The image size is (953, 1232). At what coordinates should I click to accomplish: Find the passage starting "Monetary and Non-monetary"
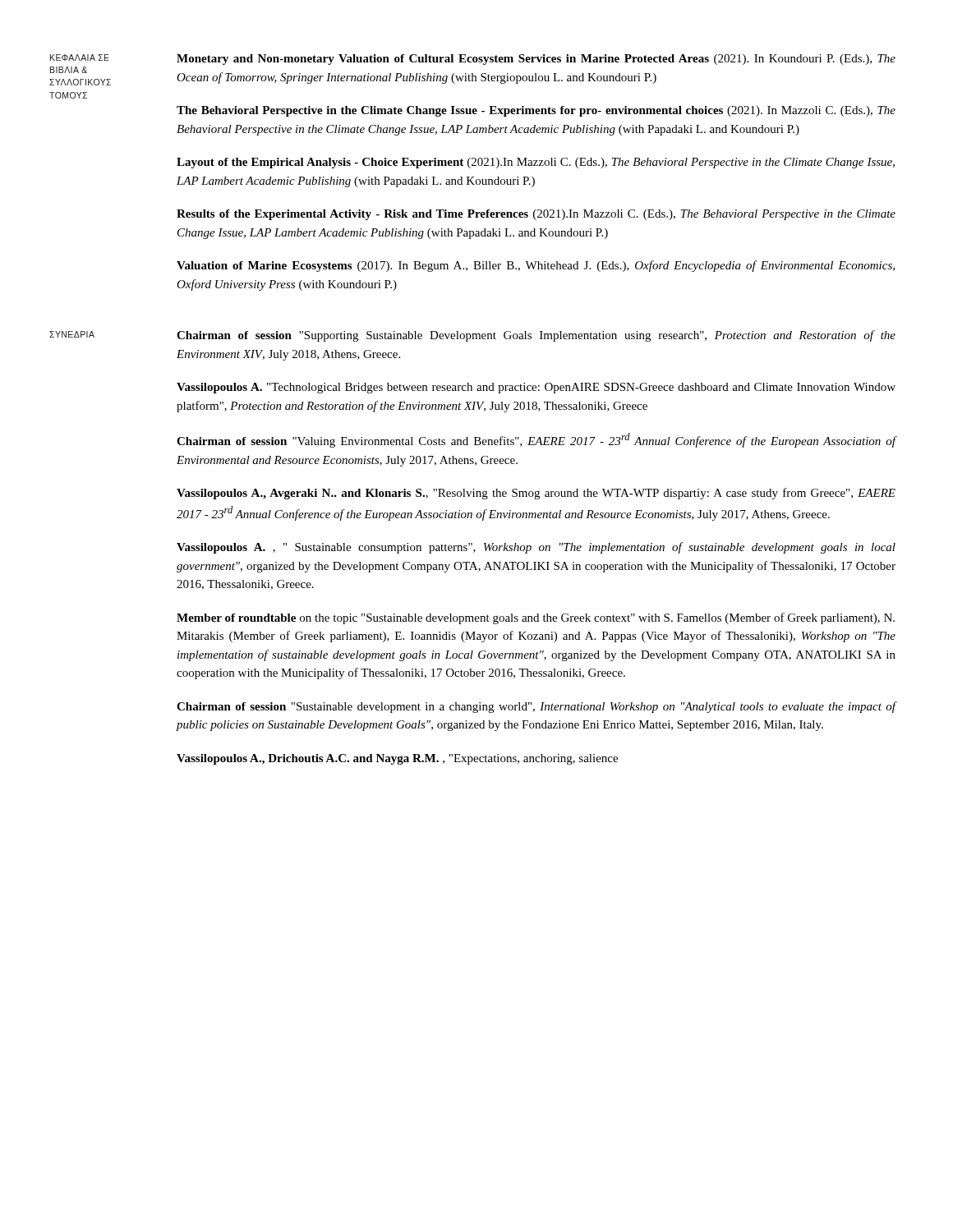tap(536, 68)
